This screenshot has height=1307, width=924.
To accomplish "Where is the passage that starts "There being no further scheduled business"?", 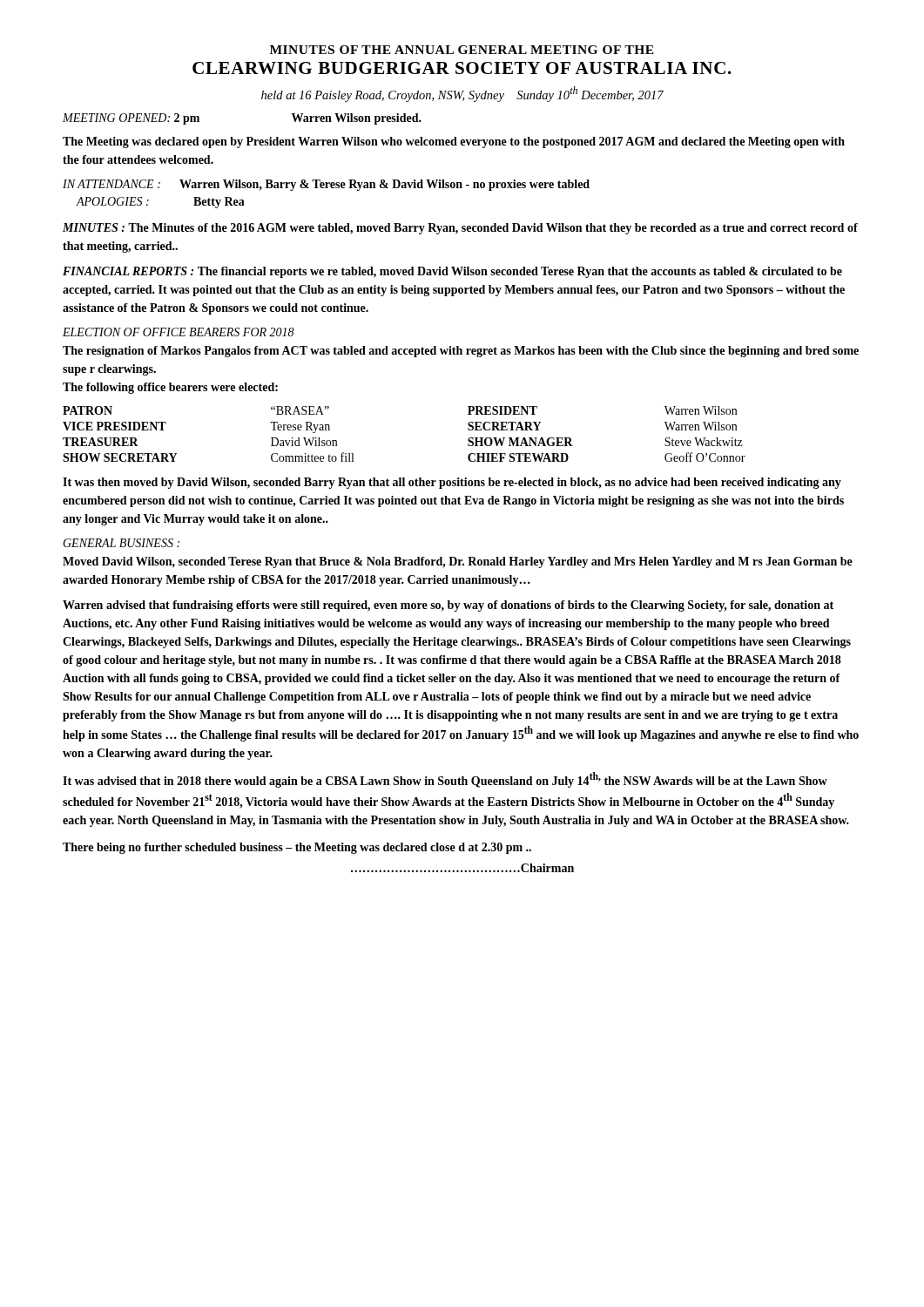I will pos(297,847).
